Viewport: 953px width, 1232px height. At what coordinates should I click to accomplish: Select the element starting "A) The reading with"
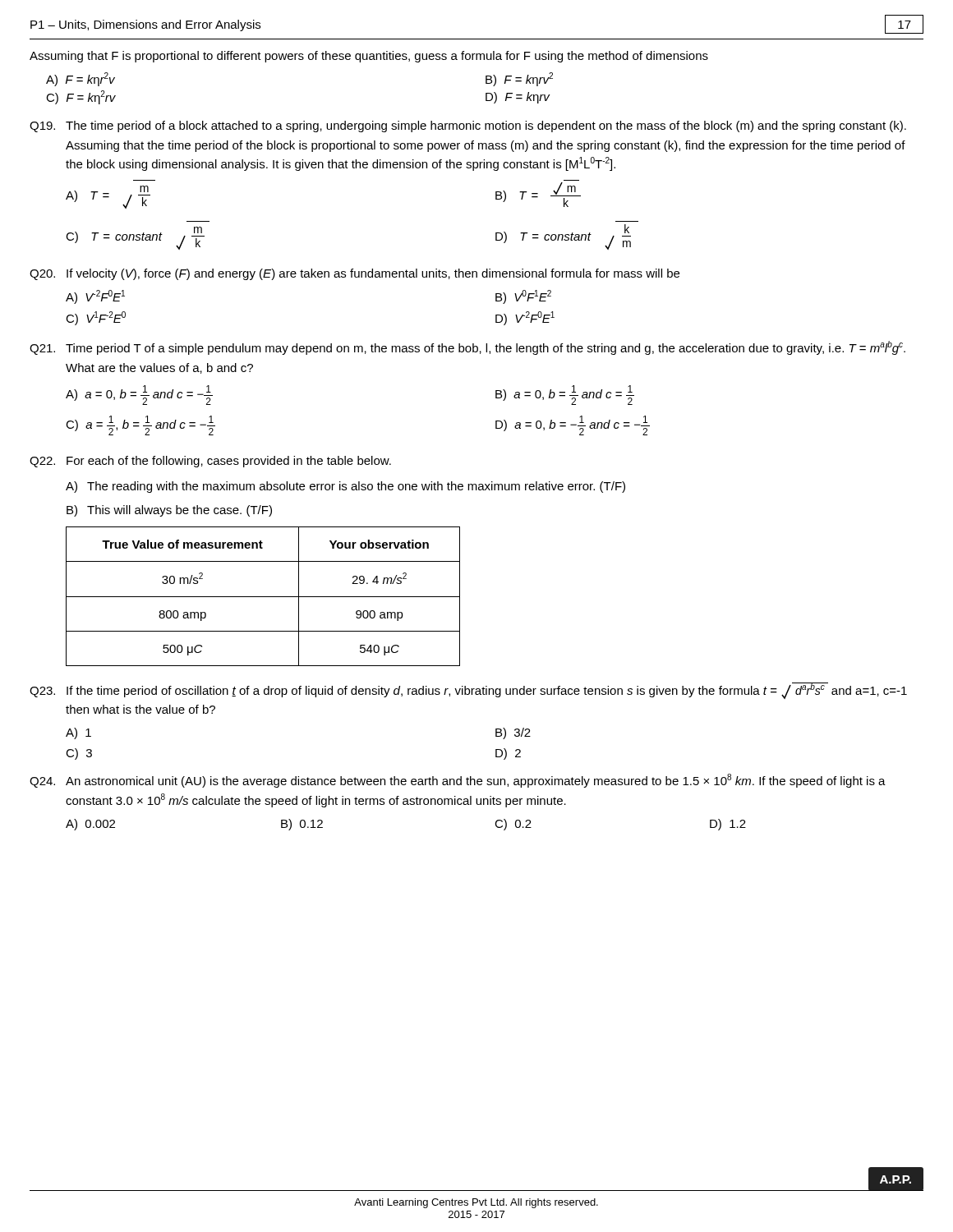495,498
